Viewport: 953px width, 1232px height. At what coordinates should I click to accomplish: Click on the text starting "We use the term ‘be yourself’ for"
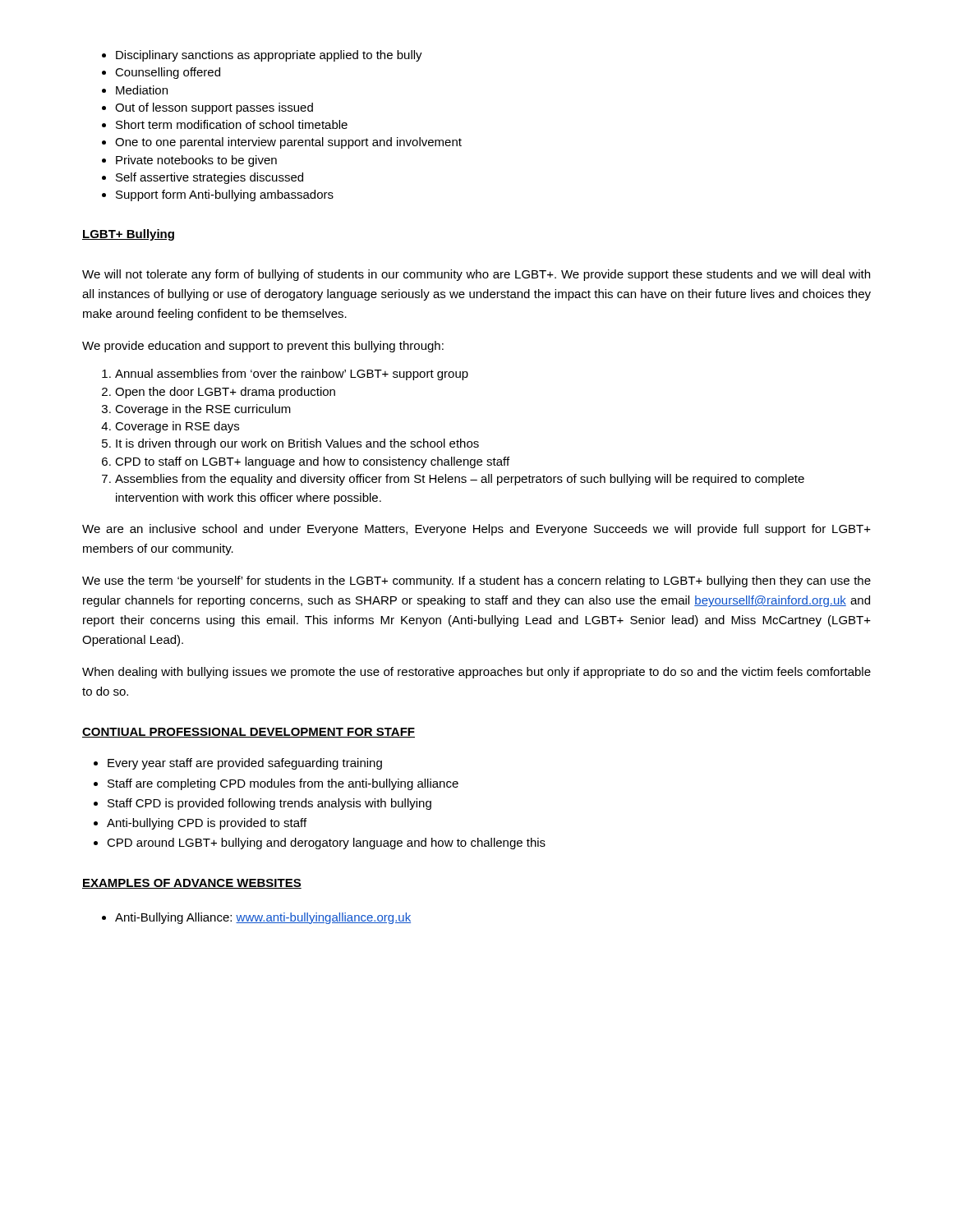coord(476,610)
